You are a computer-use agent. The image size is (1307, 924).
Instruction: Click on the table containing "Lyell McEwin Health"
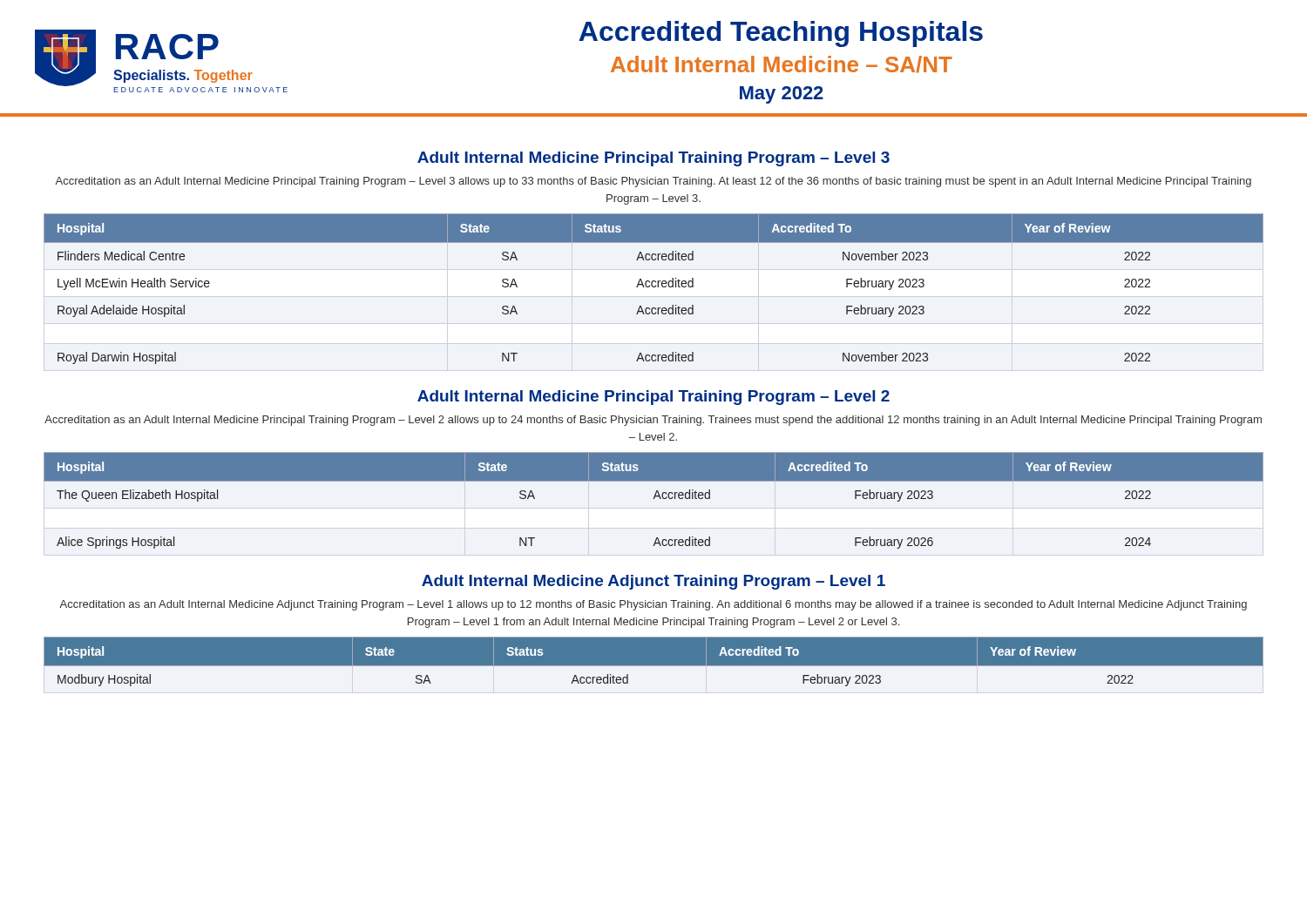click(x=654, y=292)
